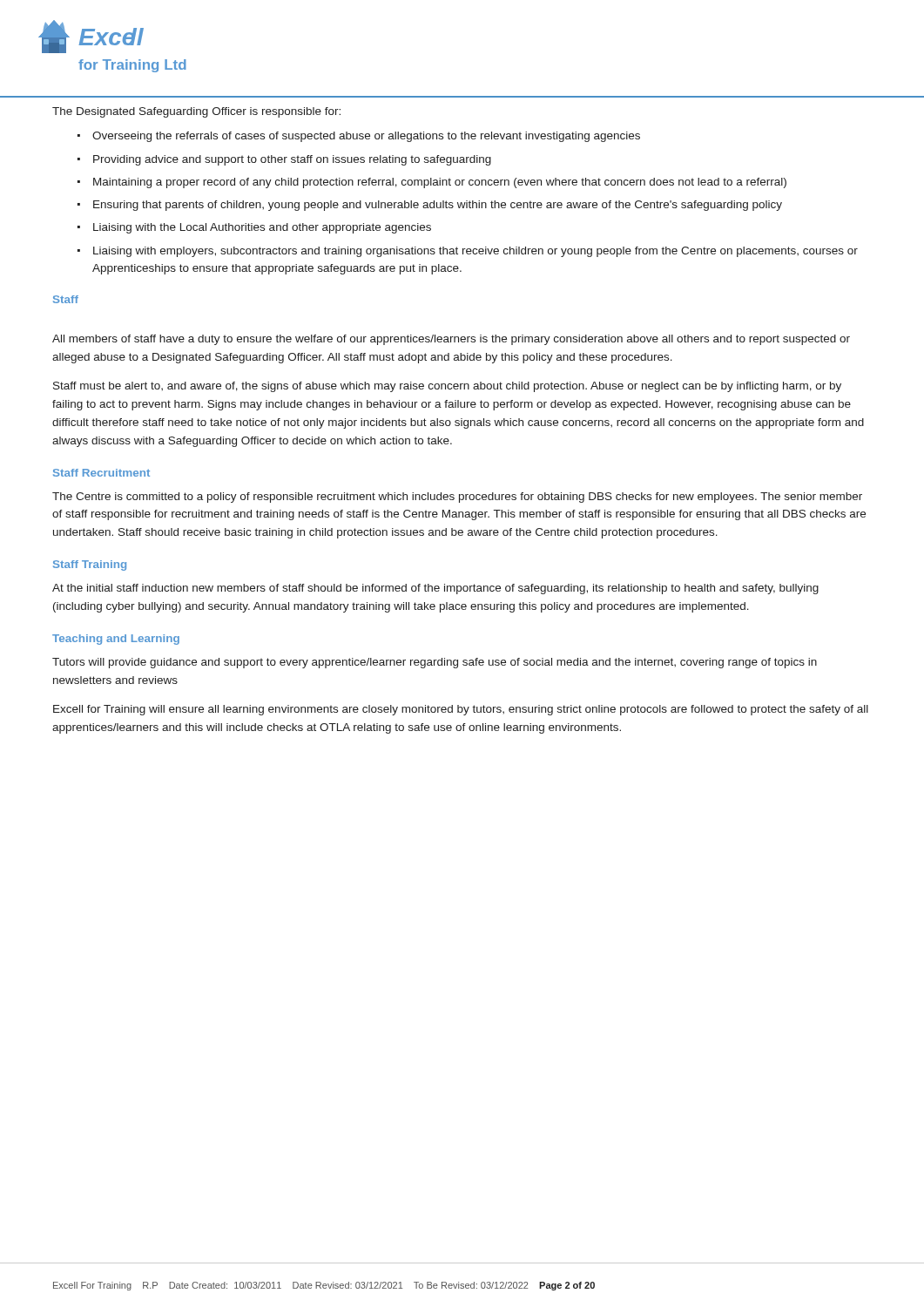Image resolution: width=924 pixels, height=1307 pixels.
Task: Find the list item that reads "Ensuring that parents of children, young"
Action: [437, 204]
